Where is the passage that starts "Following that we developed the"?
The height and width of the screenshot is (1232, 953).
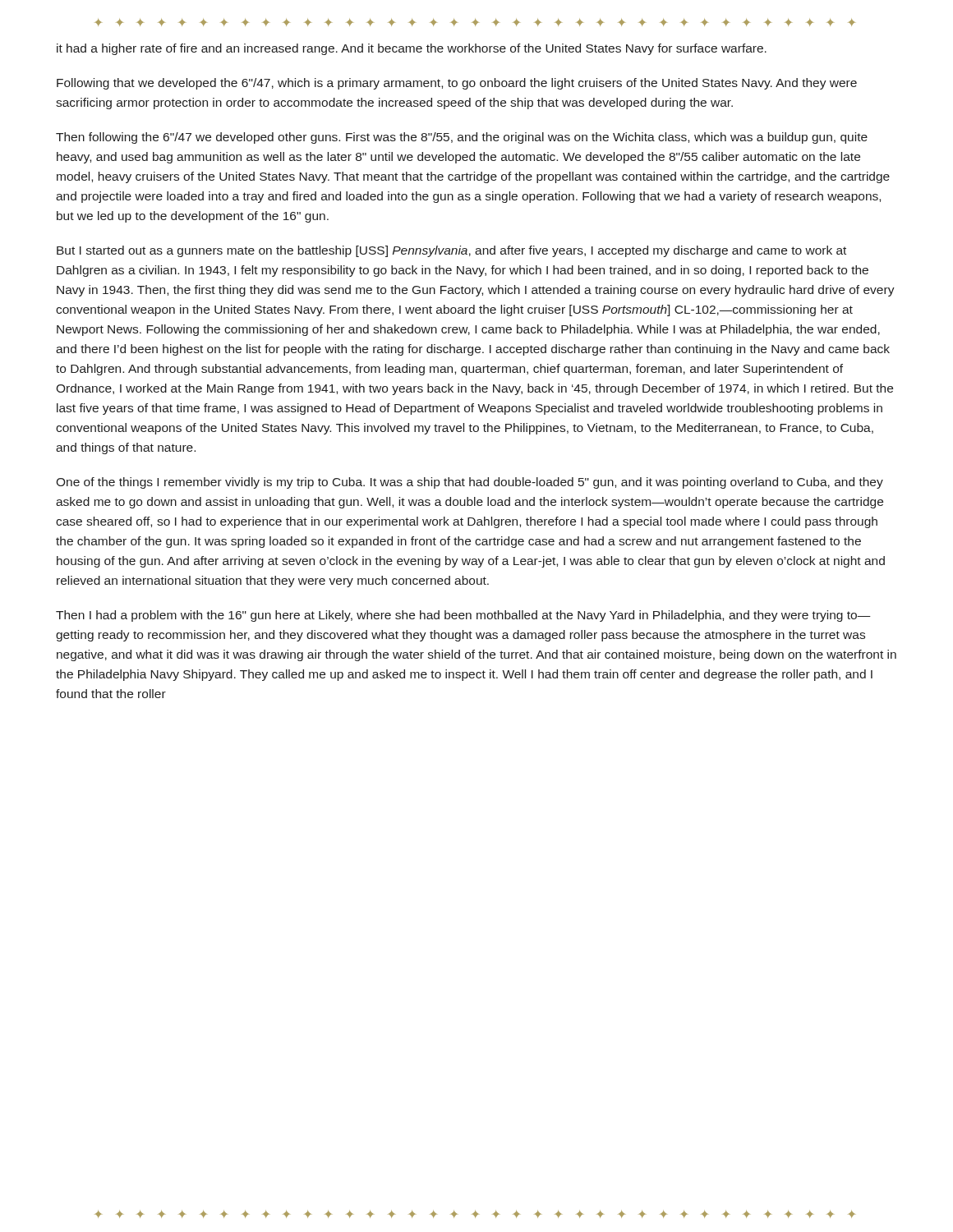click(x=456, y=92)
